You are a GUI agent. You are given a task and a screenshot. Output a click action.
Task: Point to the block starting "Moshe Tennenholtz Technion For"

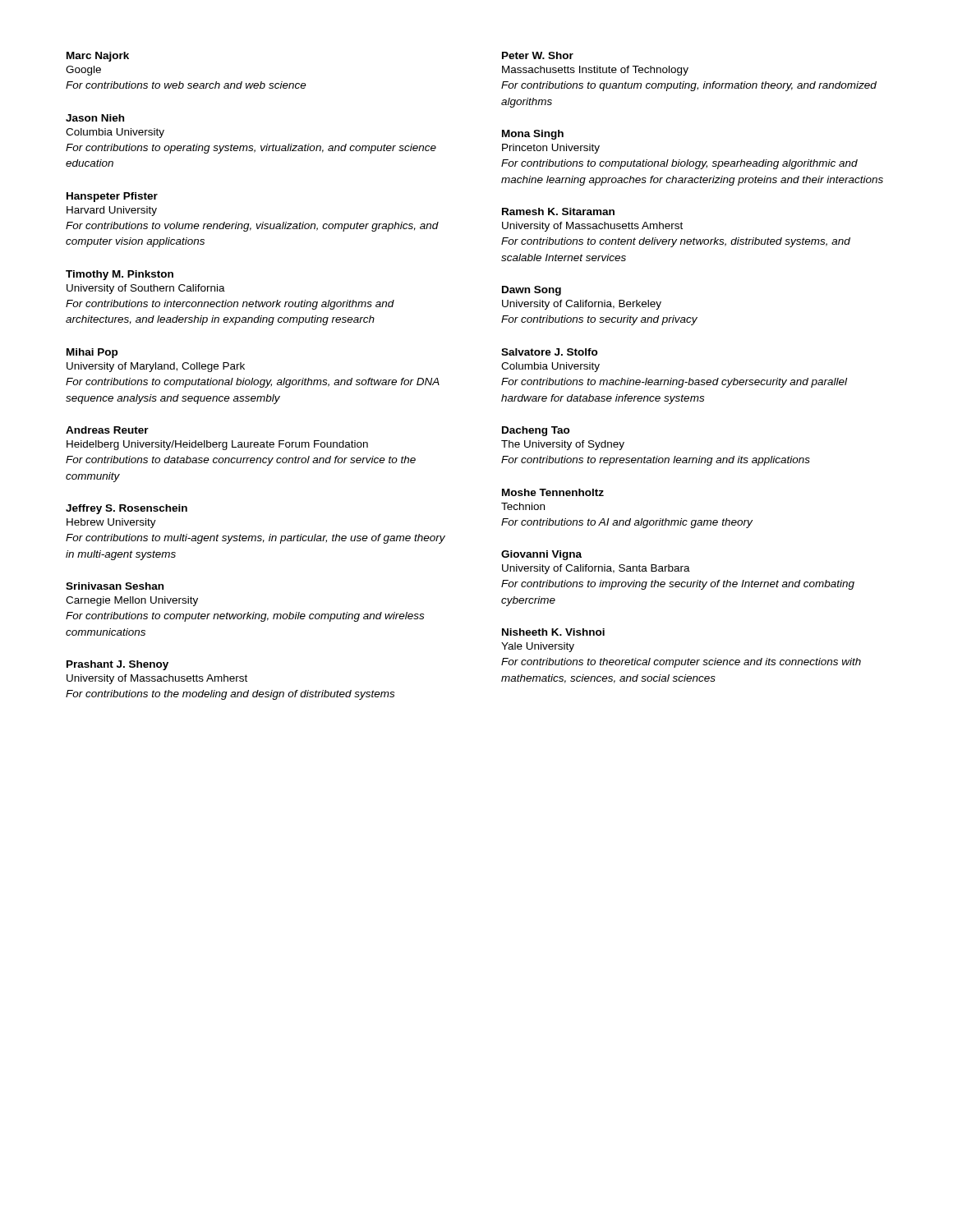[694, 508]
